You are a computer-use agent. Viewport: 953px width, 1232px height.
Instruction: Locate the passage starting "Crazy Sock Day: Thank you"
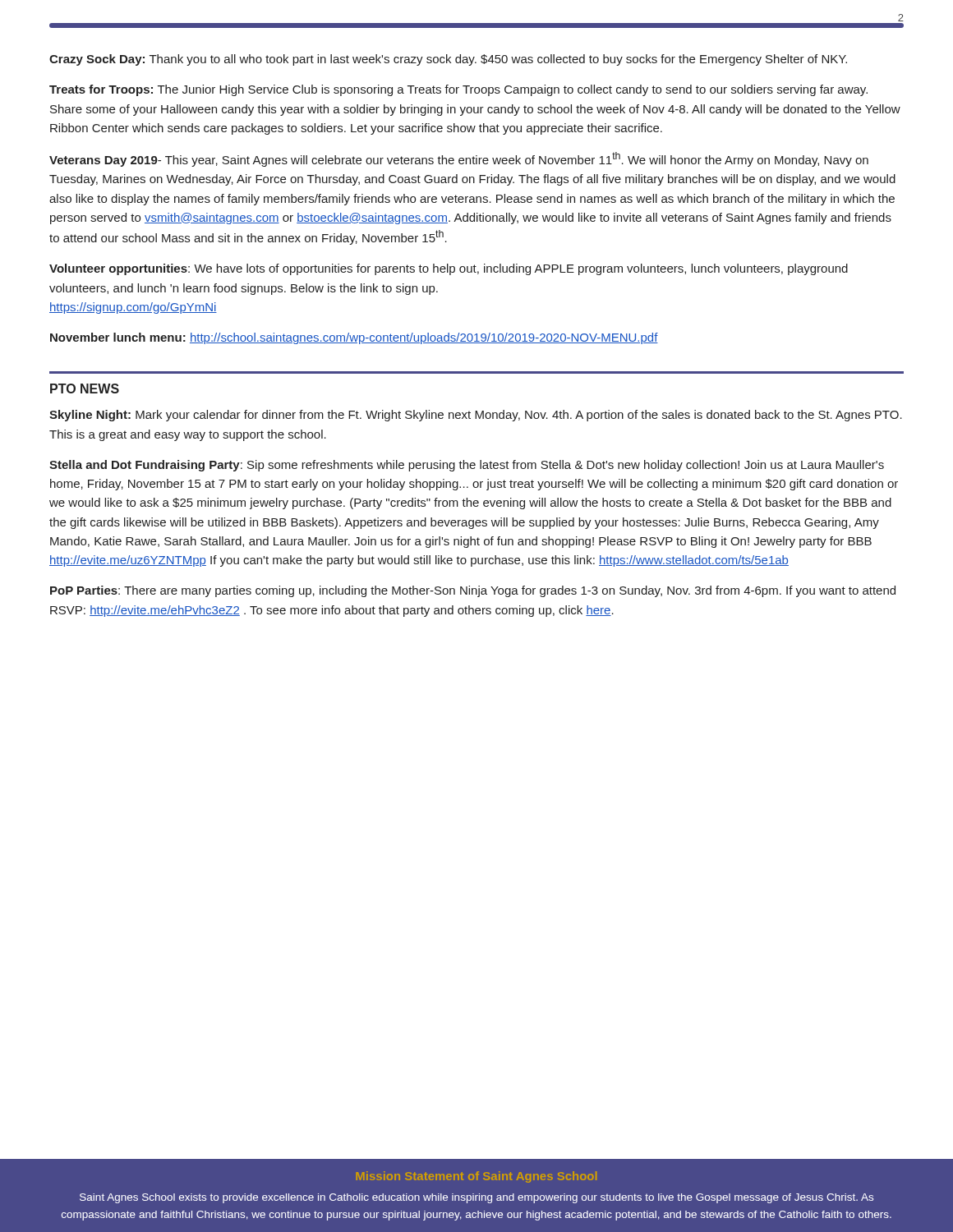coord(449,59)
